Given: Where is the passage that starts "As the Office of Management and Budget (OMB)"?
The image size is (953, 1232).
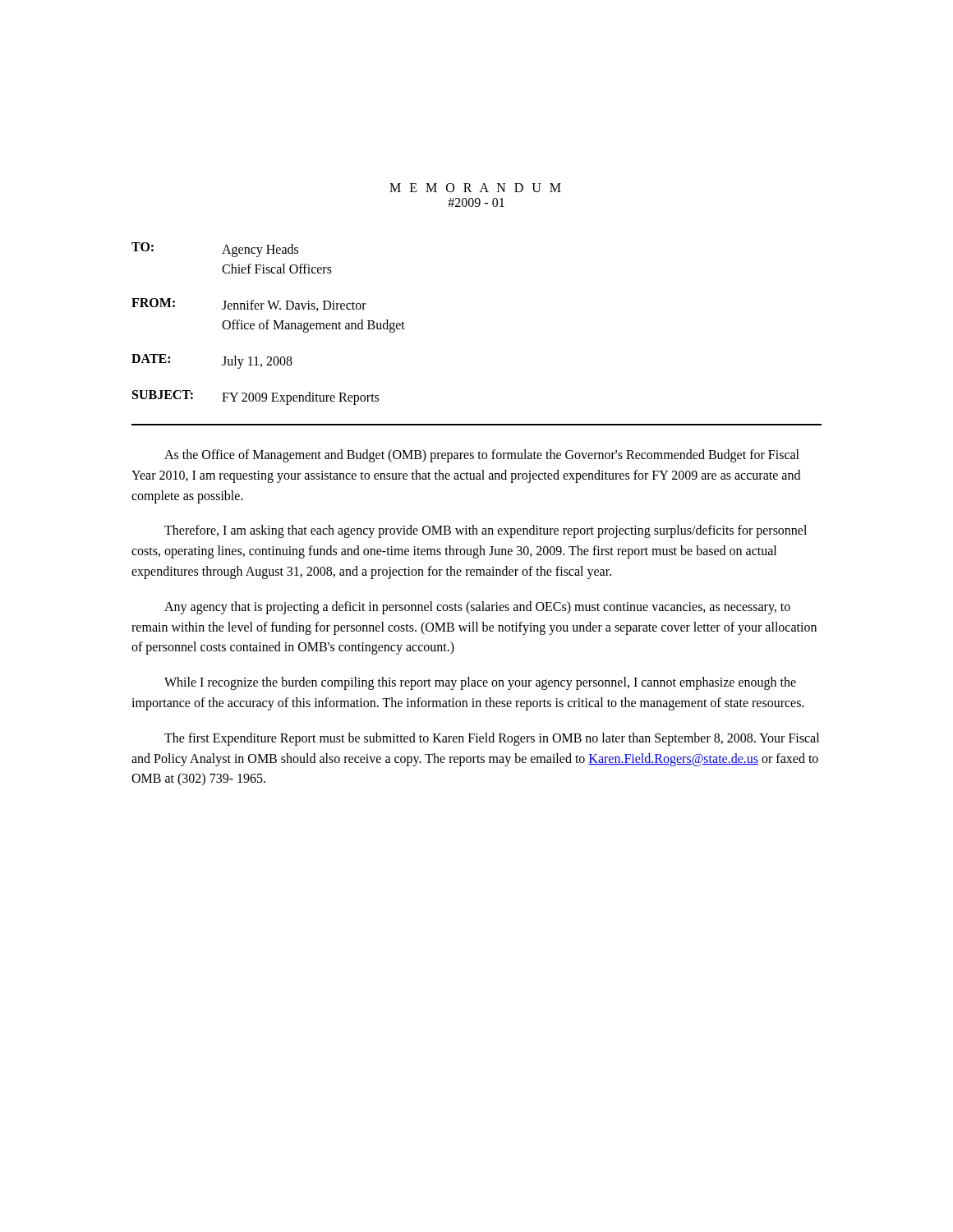Looking at the screenshot, I should tap(466, 475).
